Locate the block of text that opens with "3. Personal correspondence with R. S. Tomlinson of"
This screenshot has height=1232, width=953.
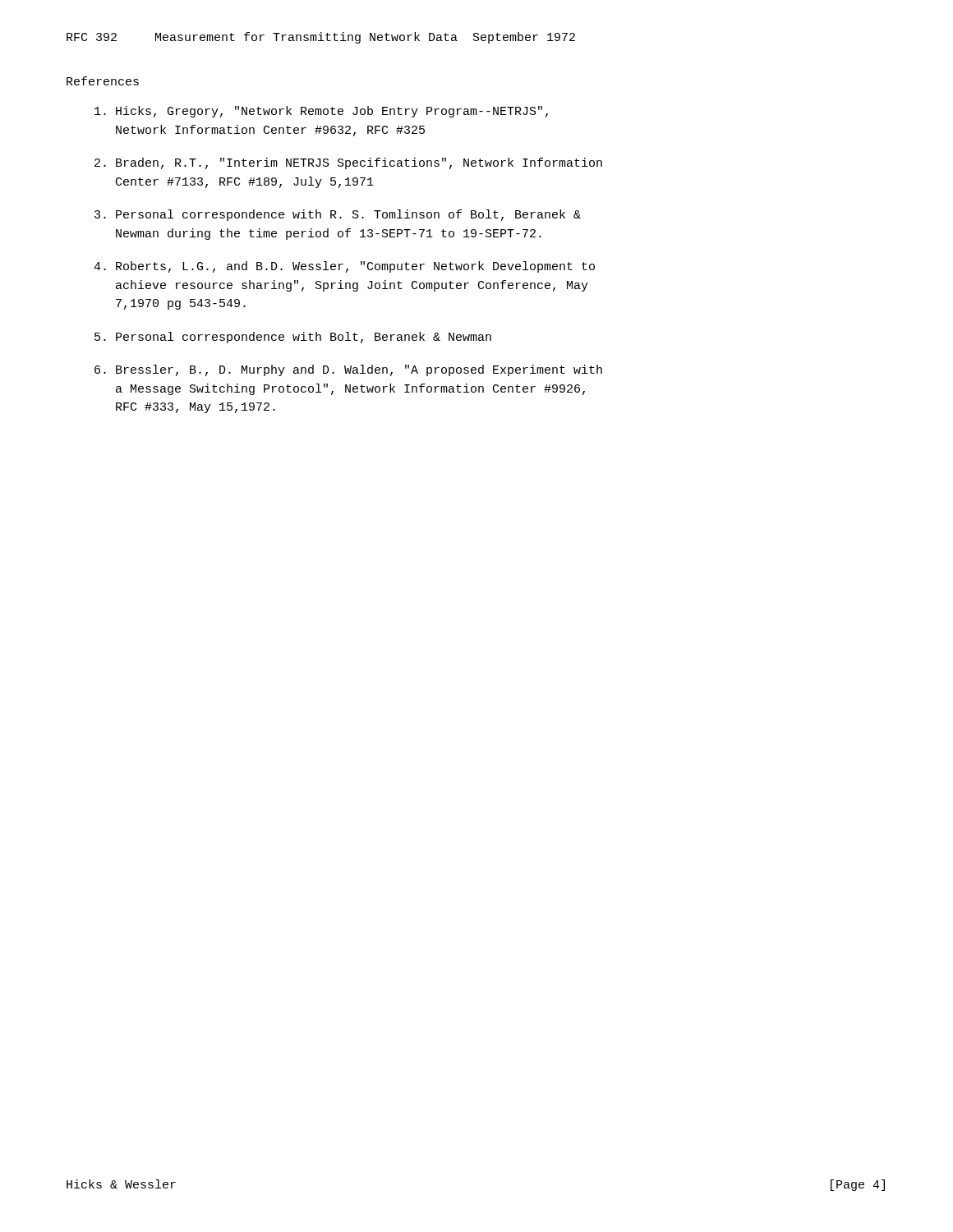tap(476, 225)
